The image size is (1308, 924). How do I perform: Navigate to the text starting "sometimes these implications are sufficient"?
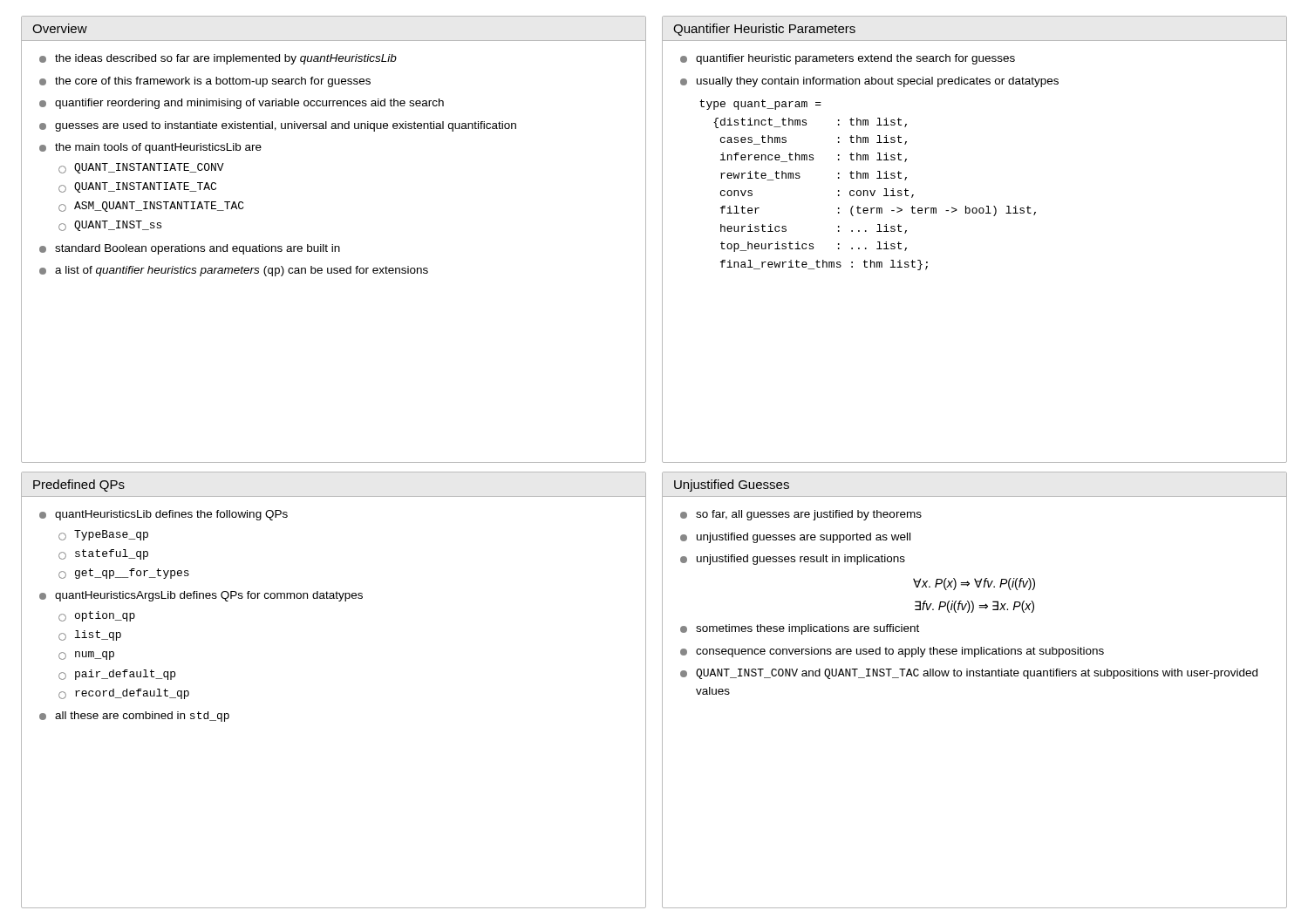[808, 628]
